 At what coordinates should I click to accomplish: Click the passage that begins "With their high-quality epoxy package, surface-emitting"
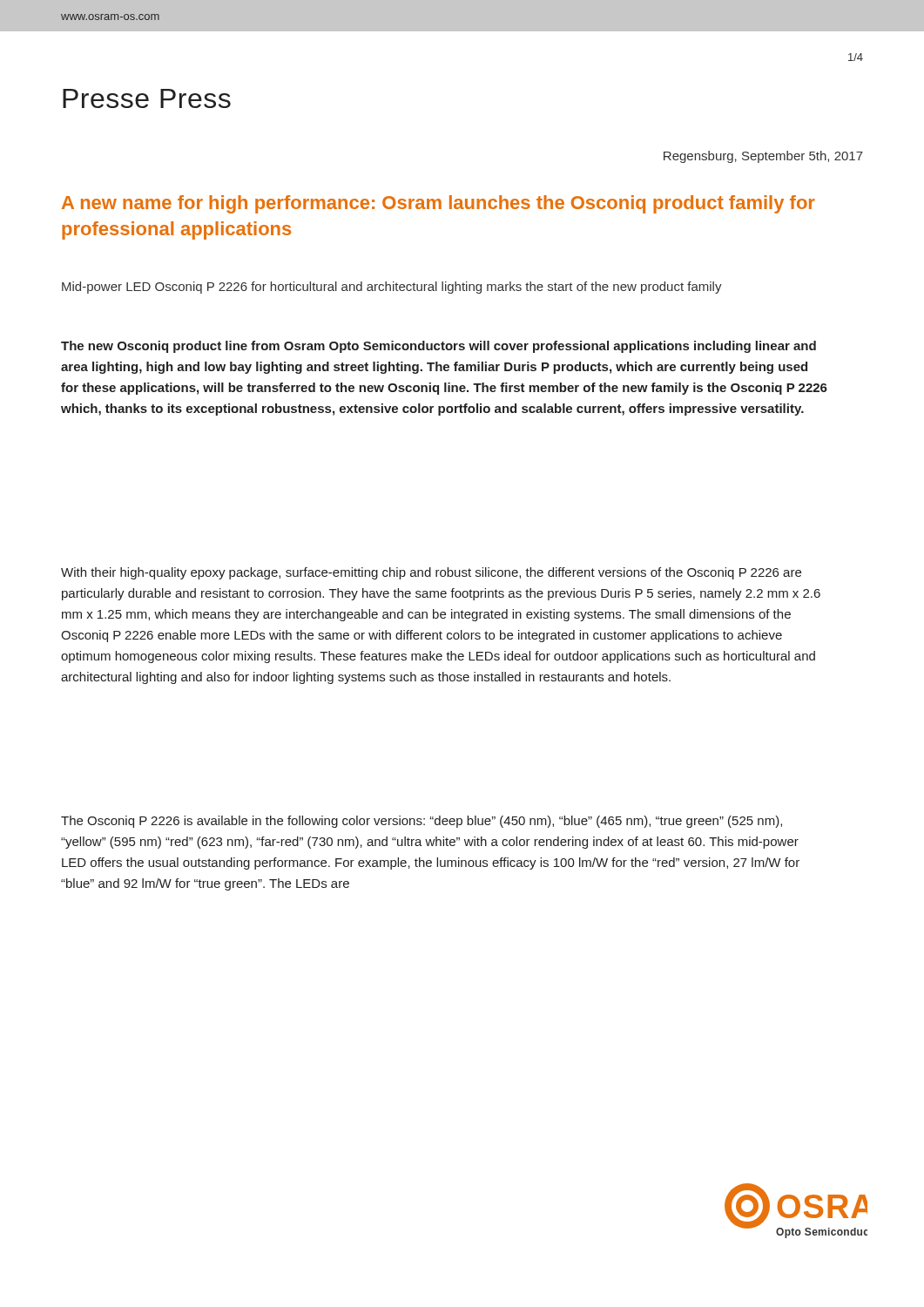pyautogui.click(x=441, y=624)
